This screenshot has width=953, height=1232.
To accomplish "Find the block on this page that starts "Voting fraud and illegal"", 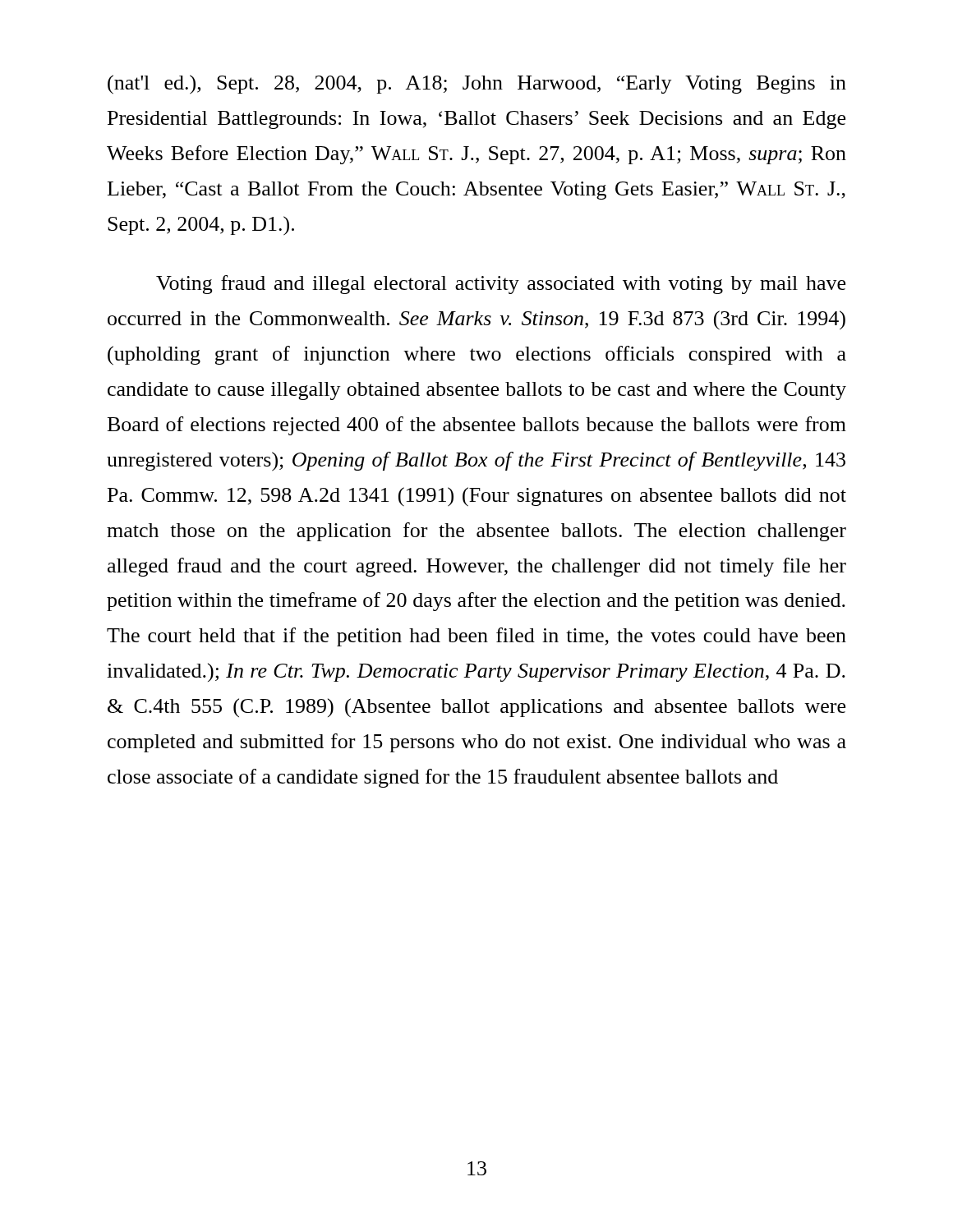I will click(476, 530).
